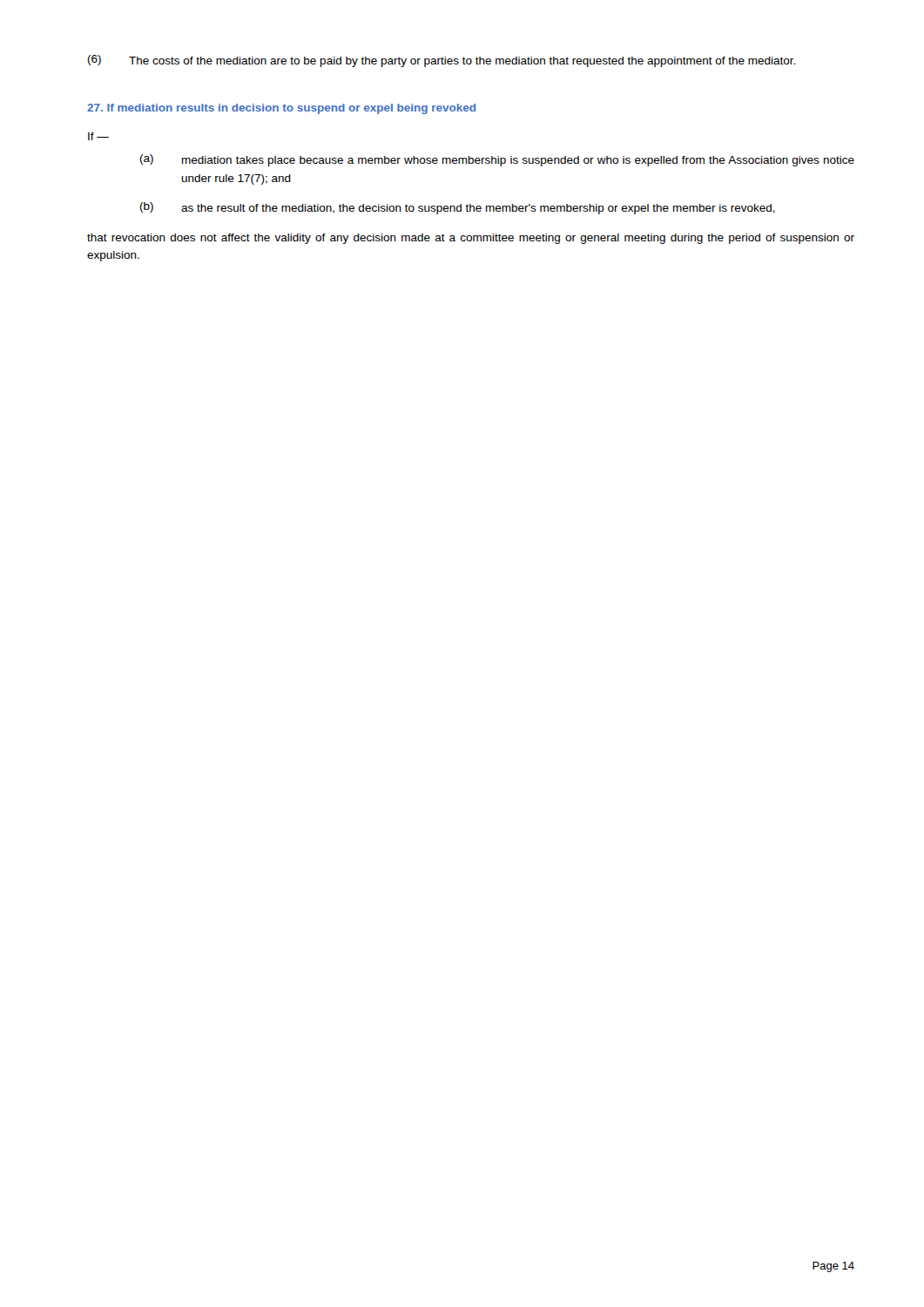The width and height of the screenshot is (924, 1307).
Task: Click on the list item that says "(b) as the"
Action: pos(497,208)
